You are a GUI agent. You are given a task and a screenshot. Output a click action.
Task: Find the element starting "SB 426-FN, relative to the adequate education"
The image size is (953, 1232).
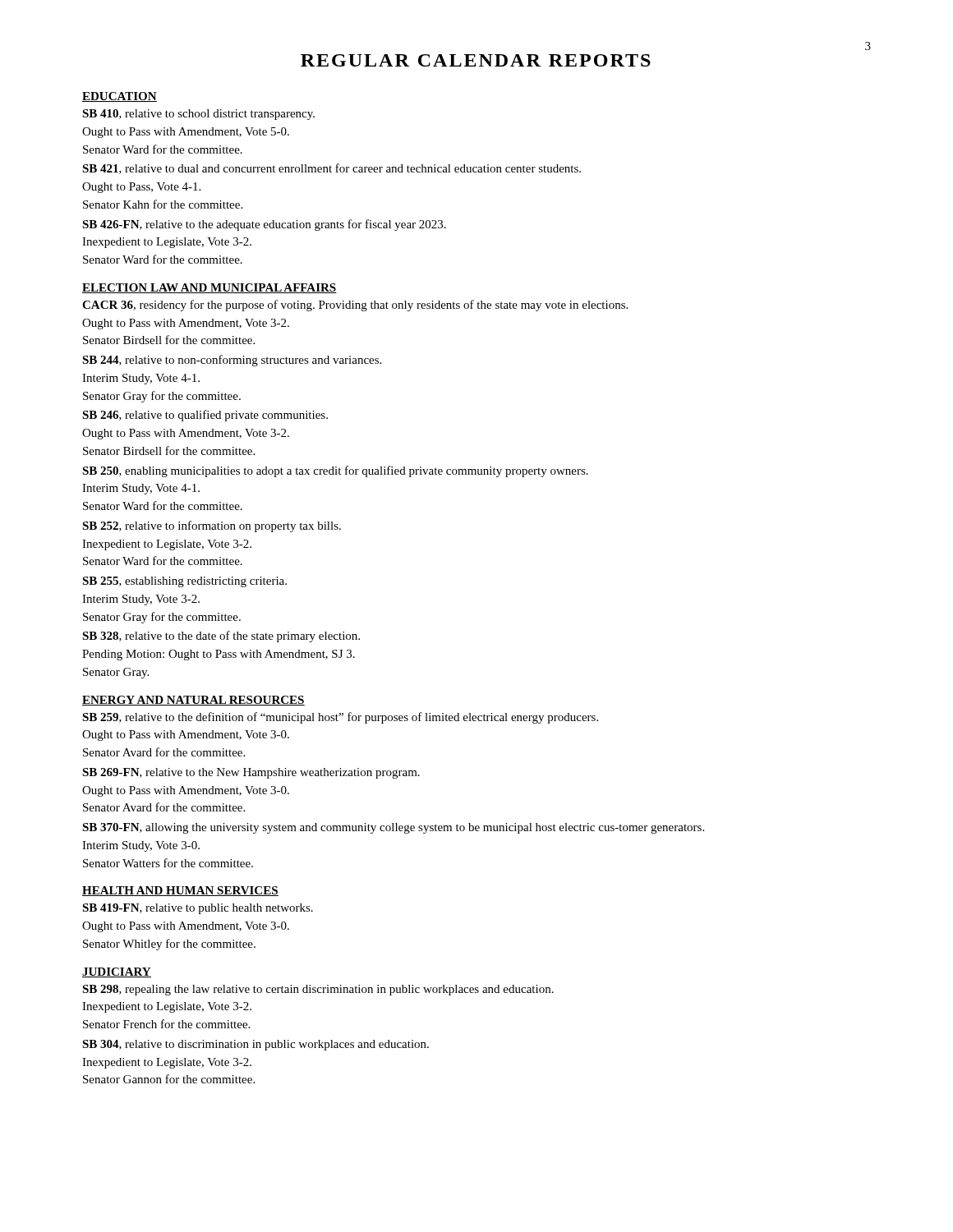coord(264,225)
